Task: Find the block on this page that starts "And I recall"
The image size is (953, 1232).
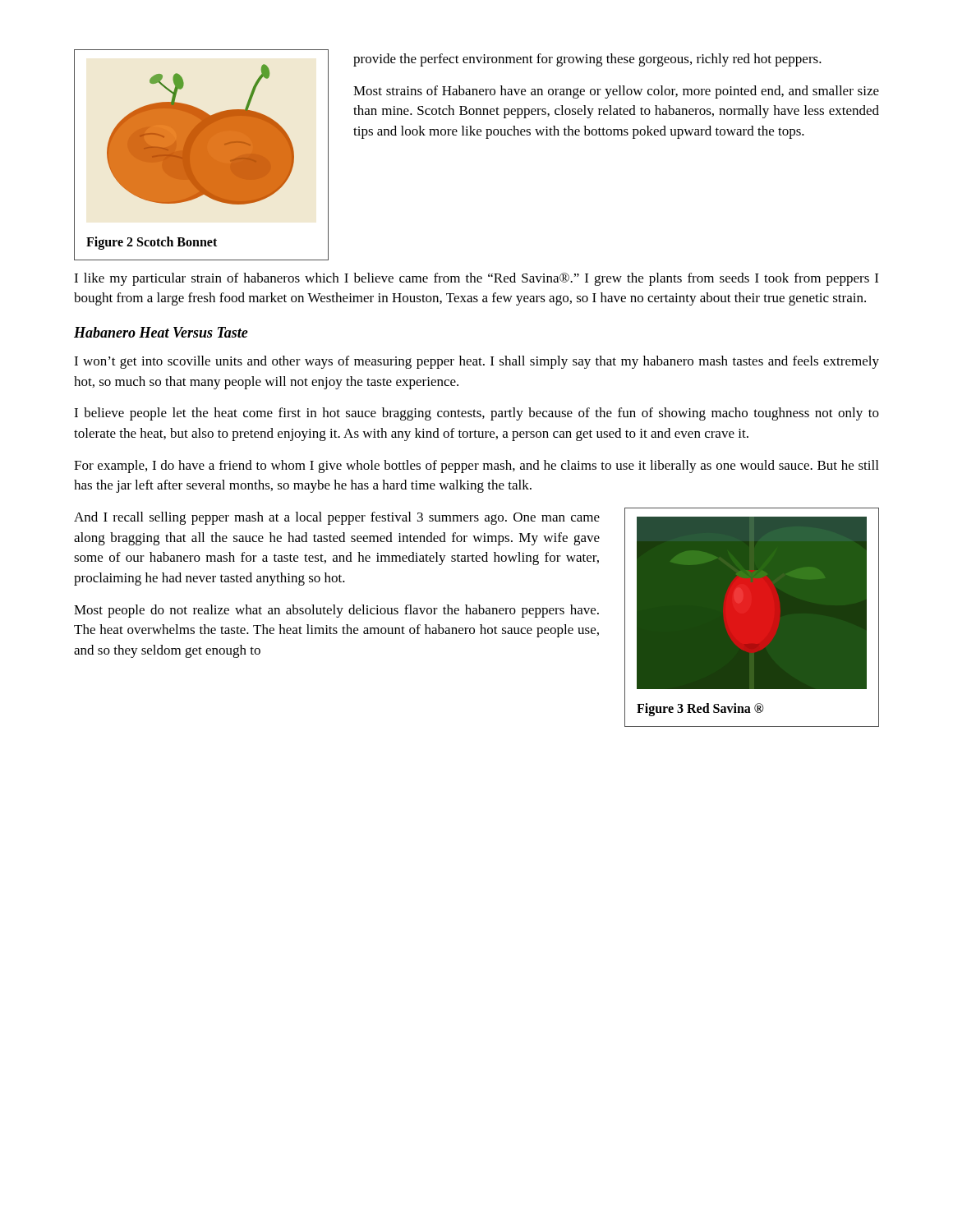Action: pos(337,584)
